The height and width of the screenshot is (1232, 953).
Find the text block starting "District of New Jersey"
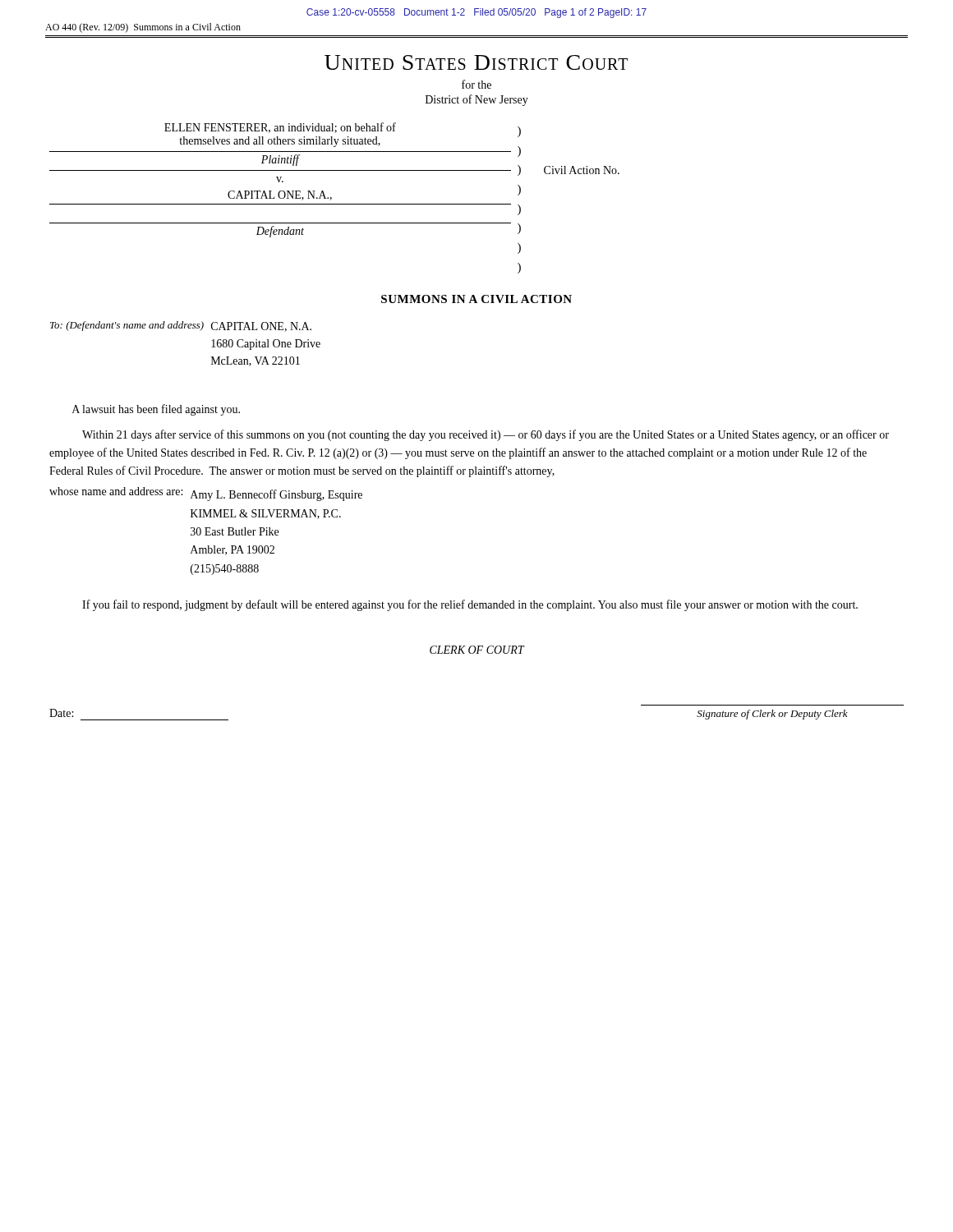tap(476, 100)
